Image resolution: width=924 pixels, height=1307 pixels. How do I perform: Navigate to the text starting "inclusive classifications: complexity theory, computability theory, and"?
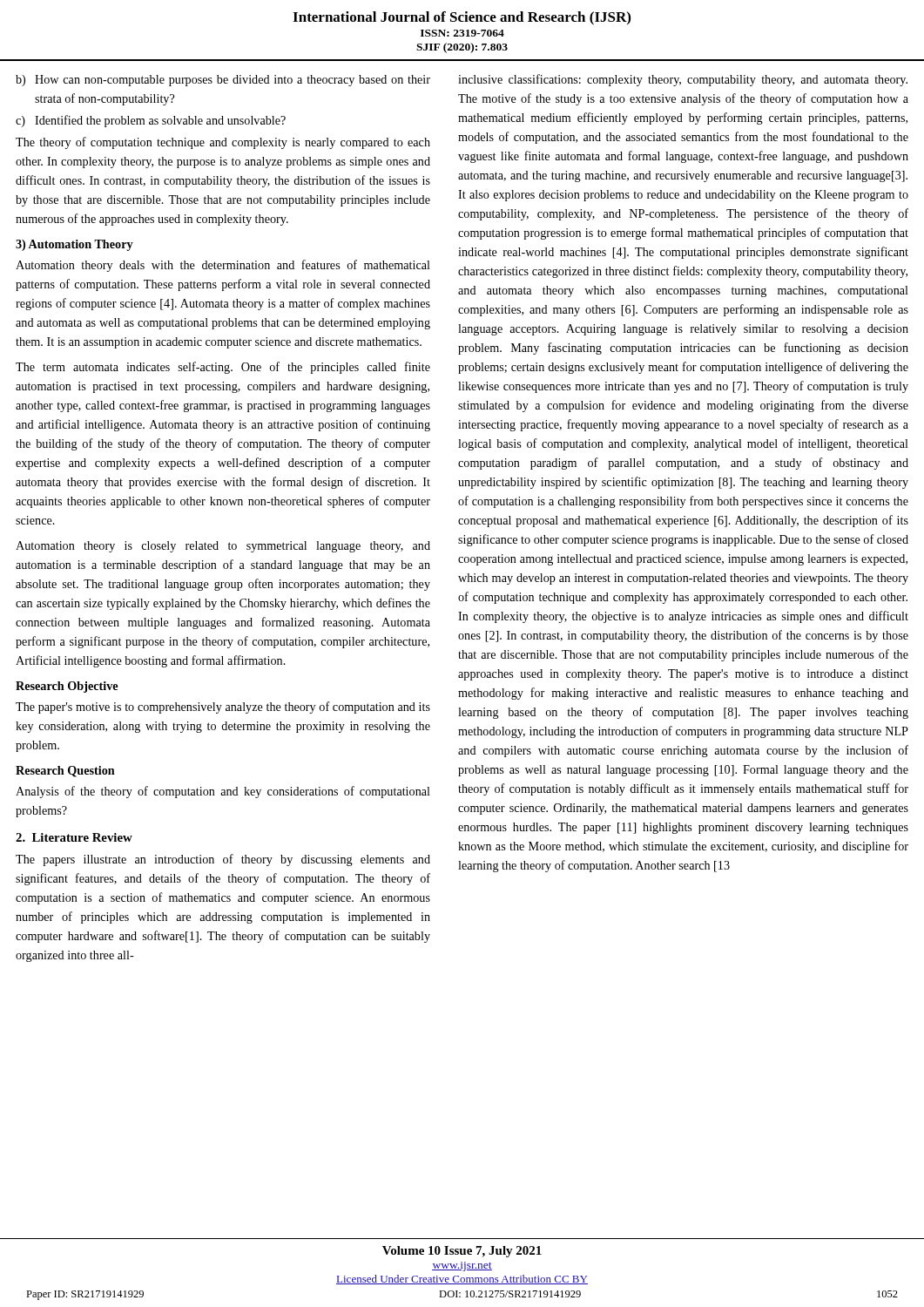683,472
